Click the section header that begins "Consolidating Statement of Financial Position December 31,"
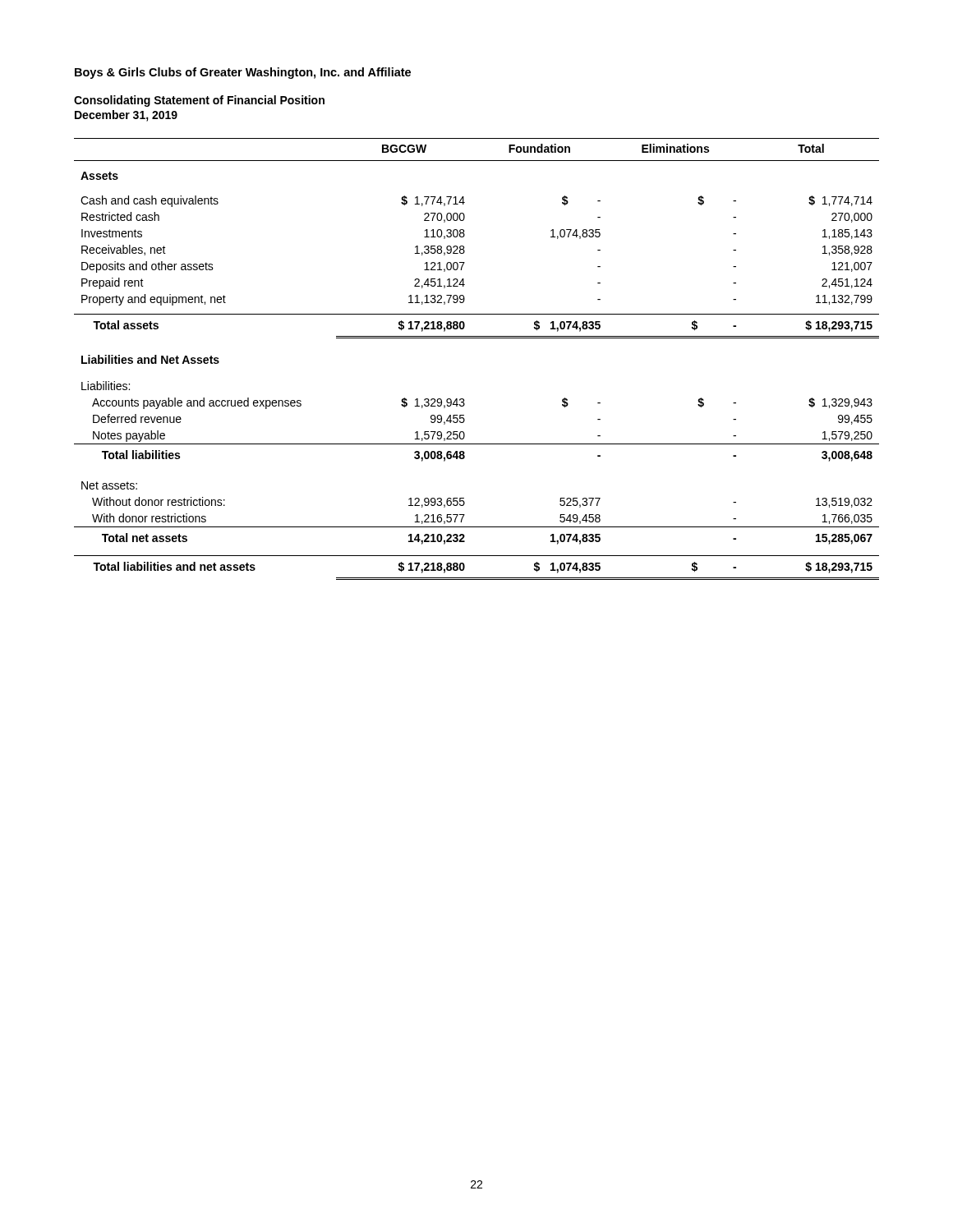 pos(199,101)
